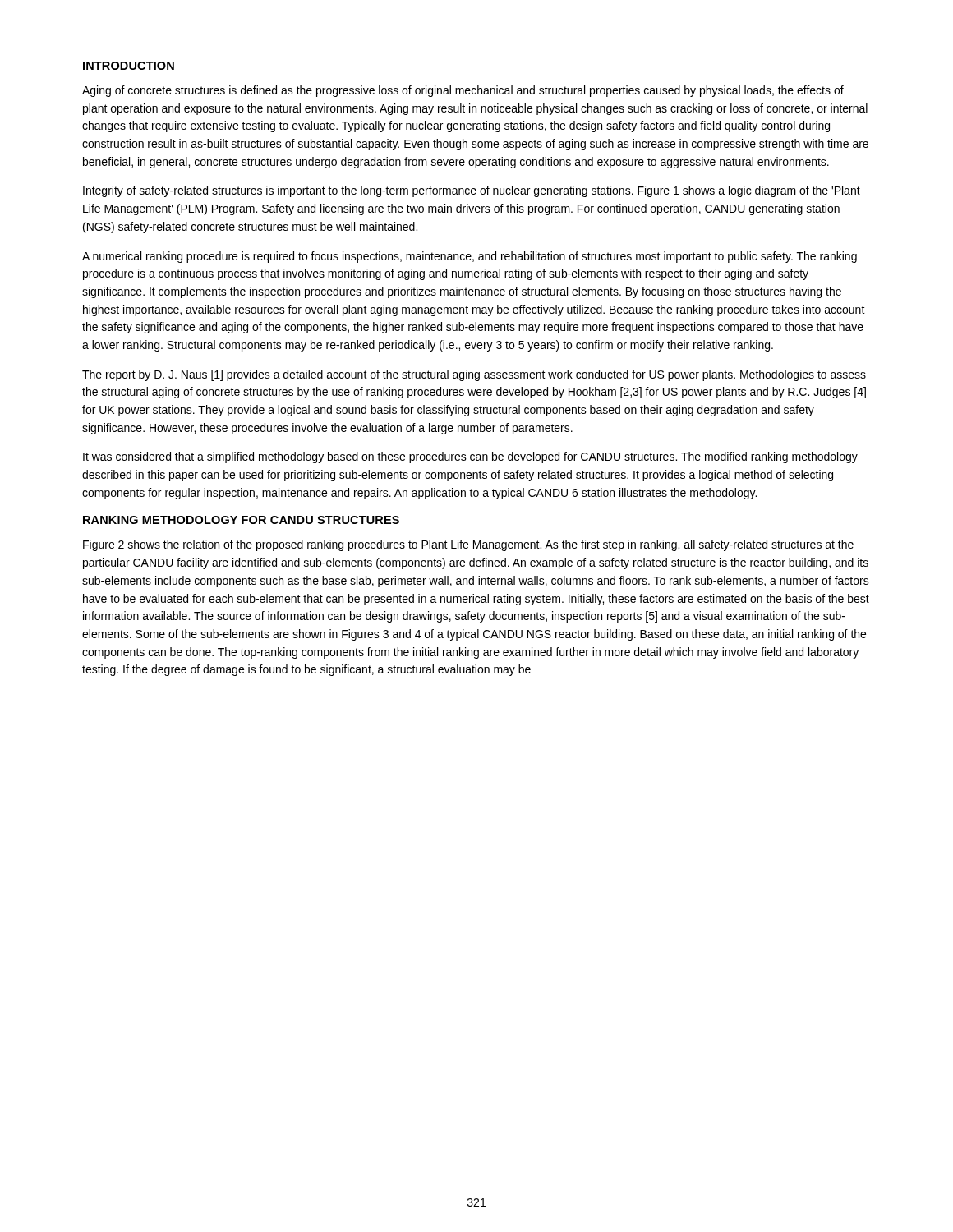The image size is (953, 1232).
Task: Locate the text block that says "The report by D. J."
Action: [474, 401]
